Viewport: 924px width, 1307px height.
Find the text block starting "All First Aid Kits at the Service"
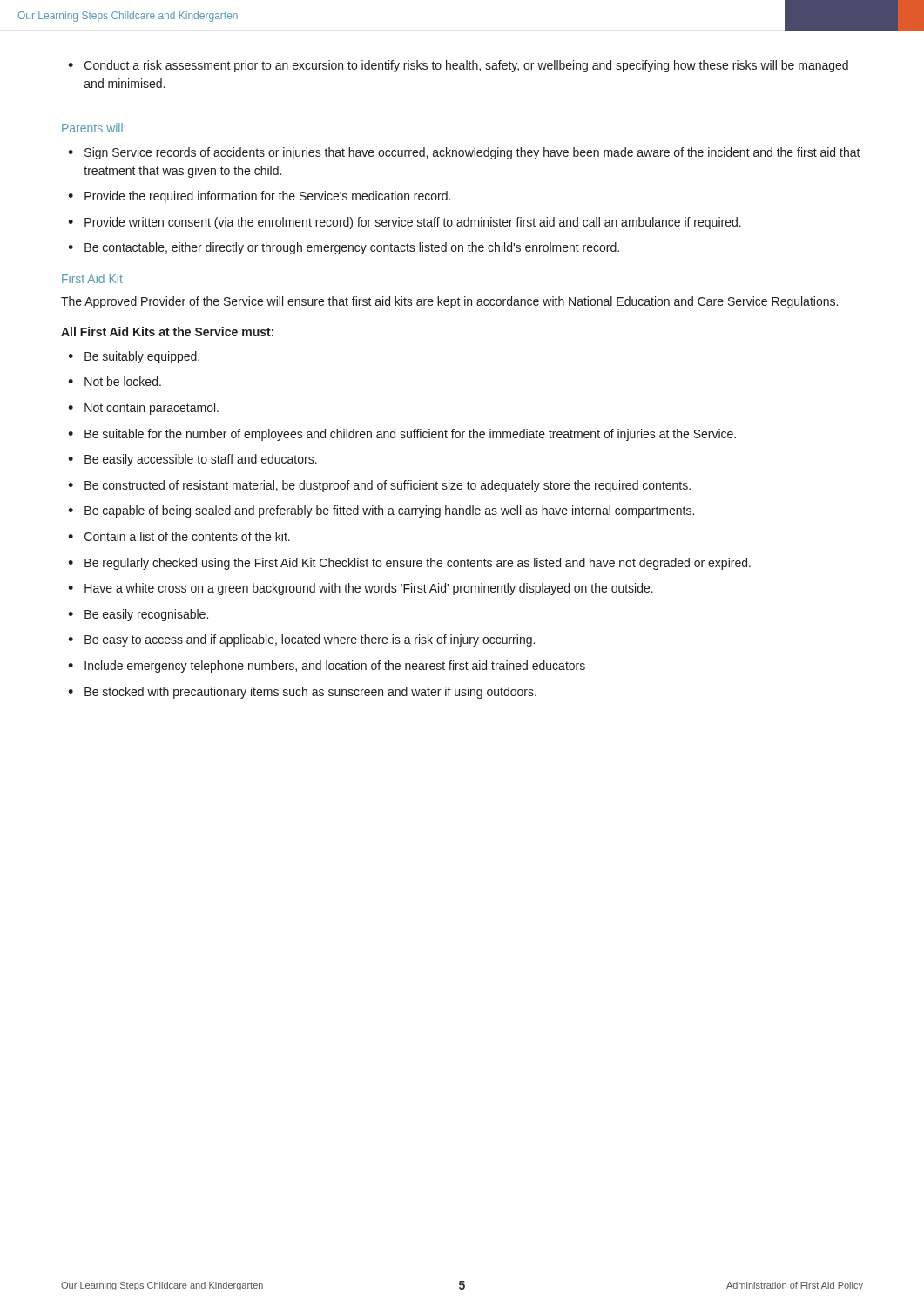[x=168, y=332]
